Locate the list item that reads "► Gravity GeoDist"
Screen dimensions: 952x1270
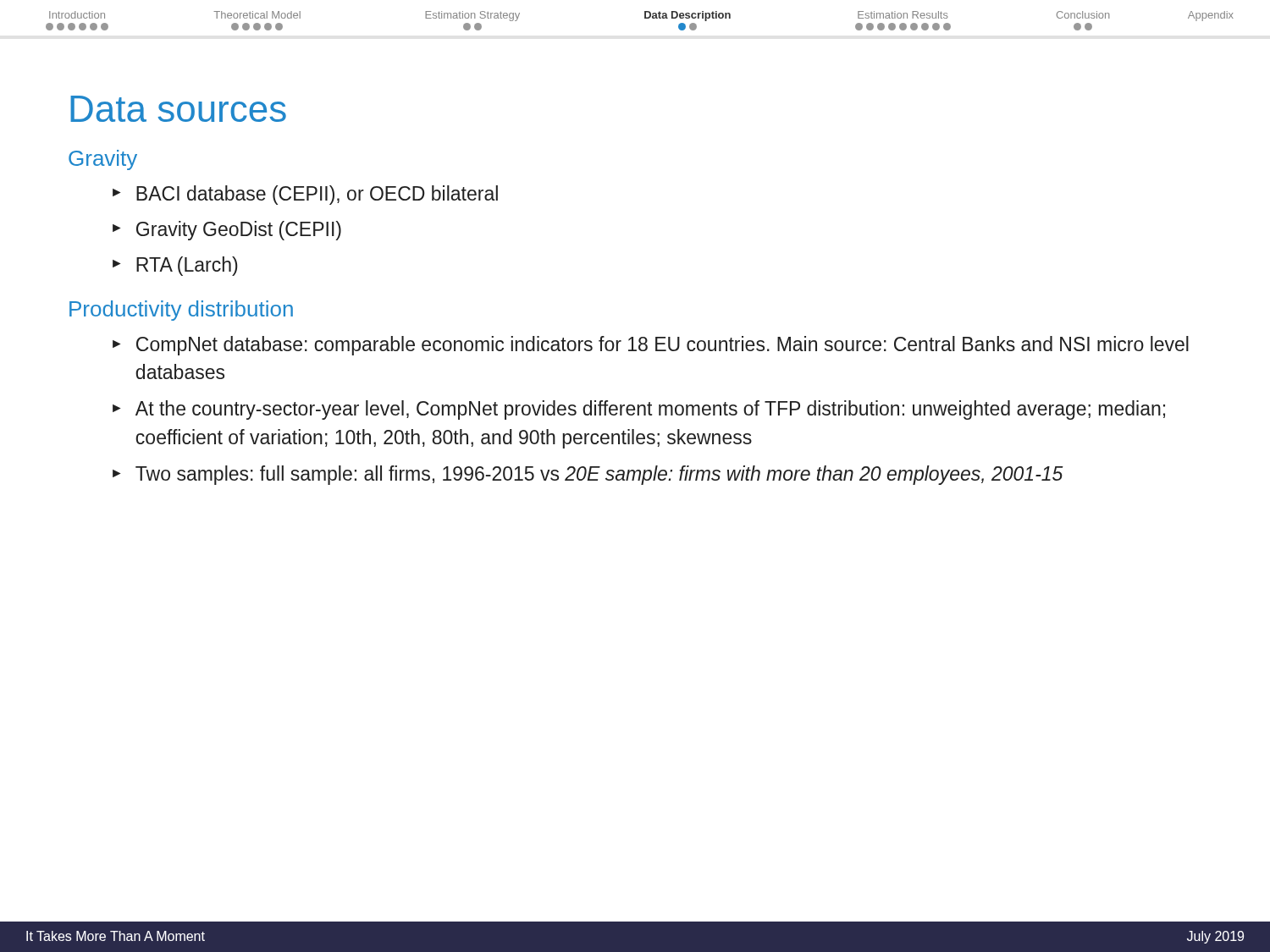point(226,230)
